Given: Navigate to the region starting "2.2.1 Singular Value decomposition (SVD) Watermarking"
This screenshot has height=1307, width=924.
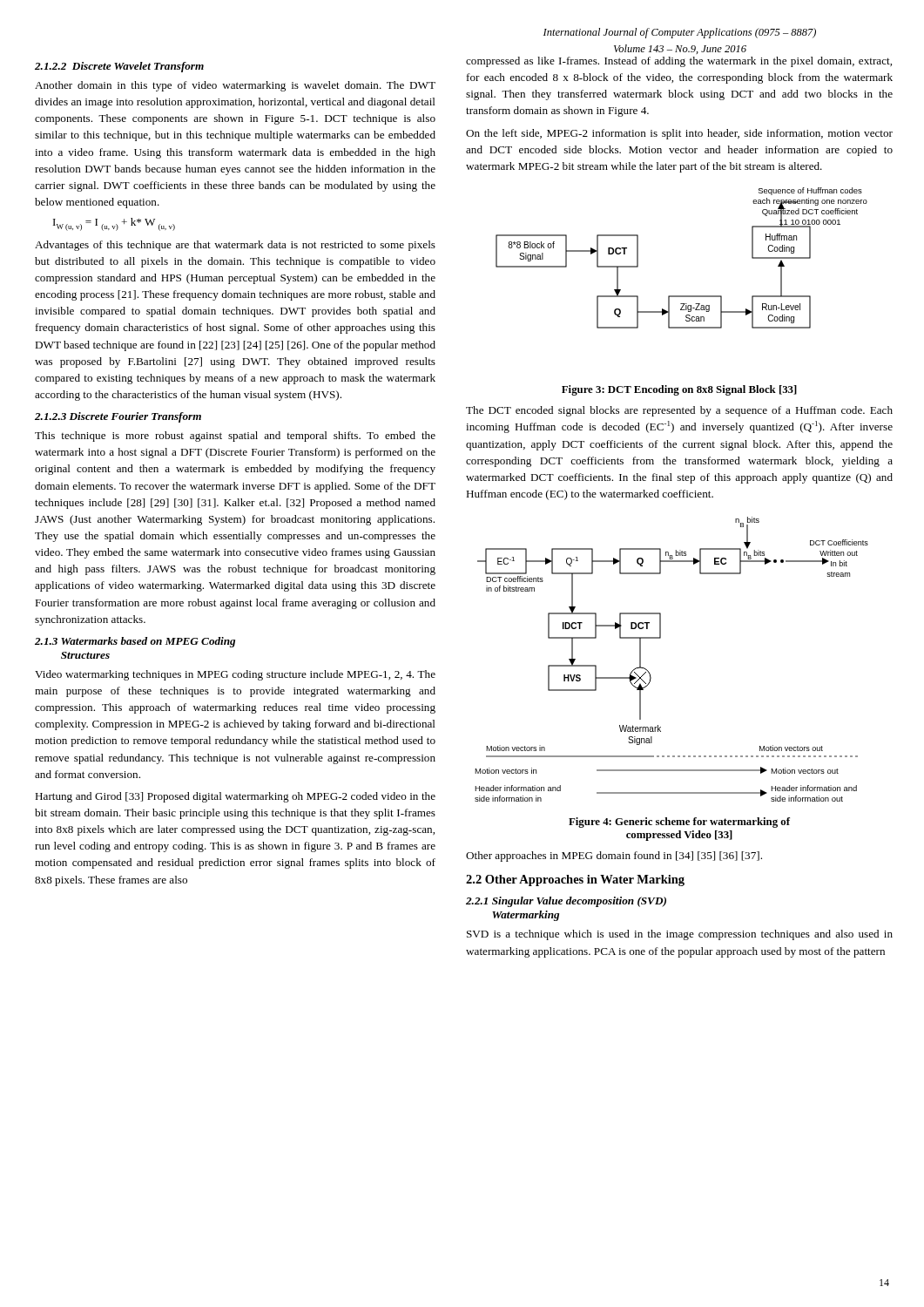Looking at the screenshot, I should [x=566, y=908].
